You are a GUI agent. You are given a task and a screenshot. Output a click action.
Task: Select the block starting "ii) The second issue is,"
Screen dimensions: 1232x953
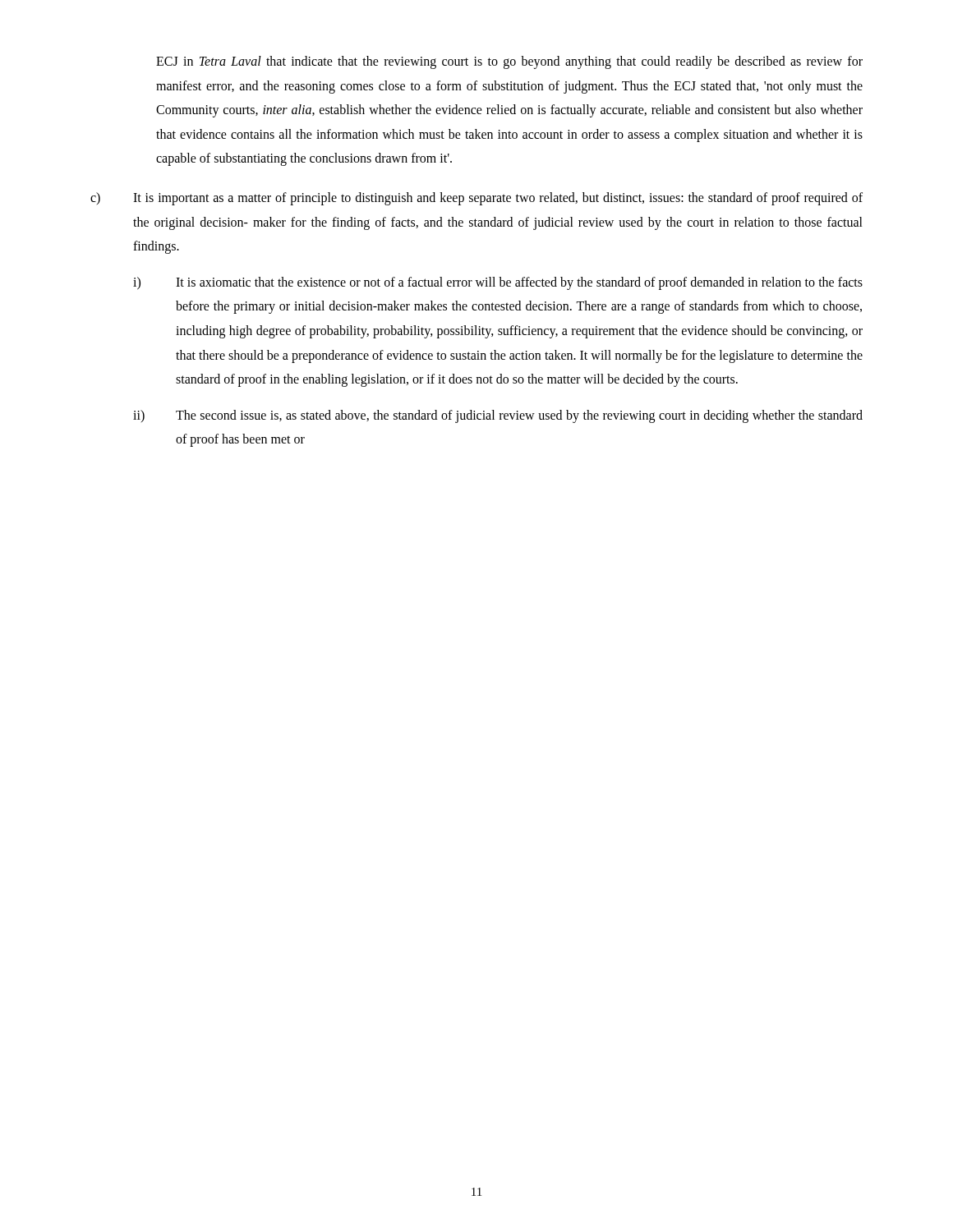[x=498, y=427]
